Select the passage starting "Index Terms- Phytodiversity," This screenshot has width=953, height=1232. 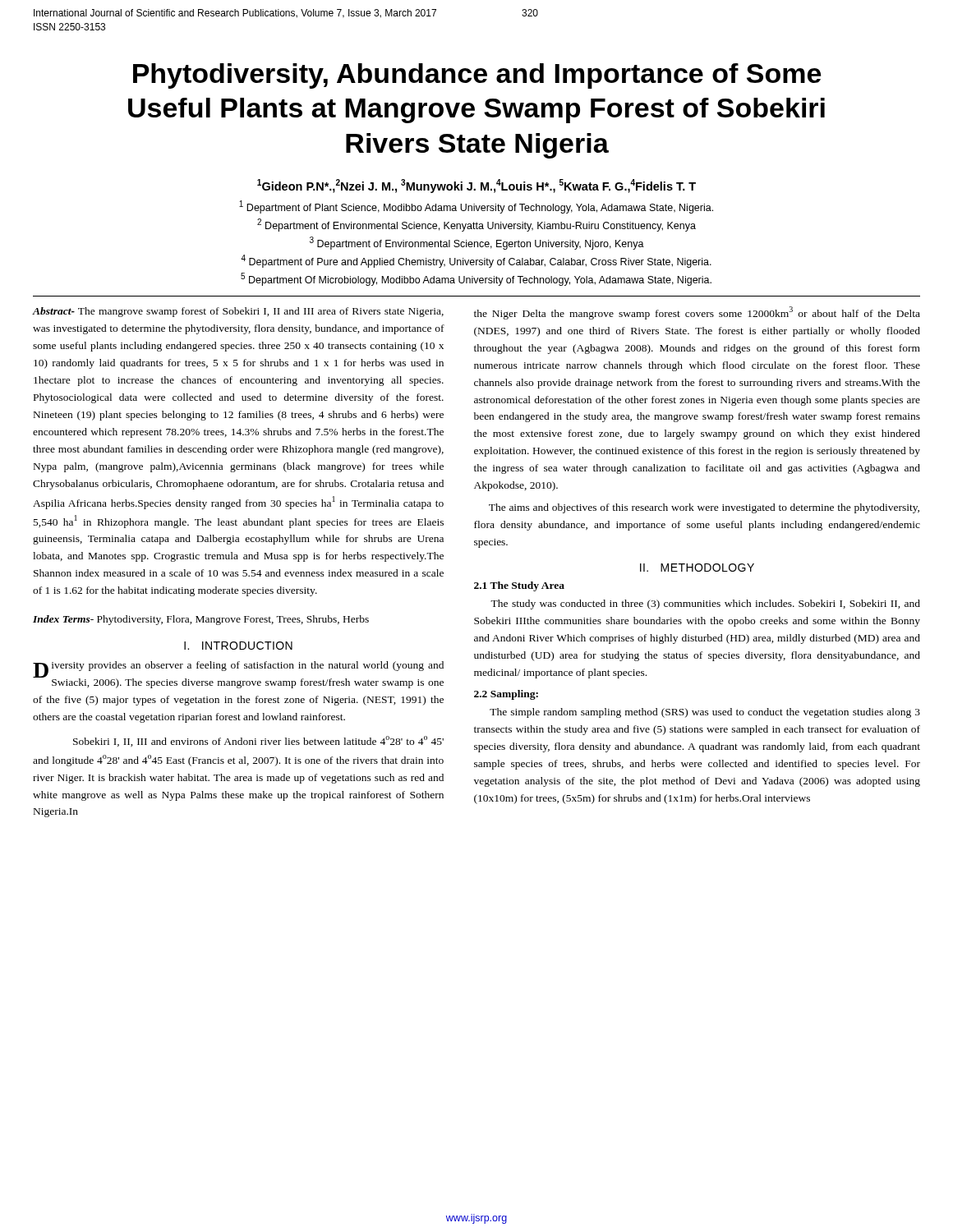tap(238, 619)
